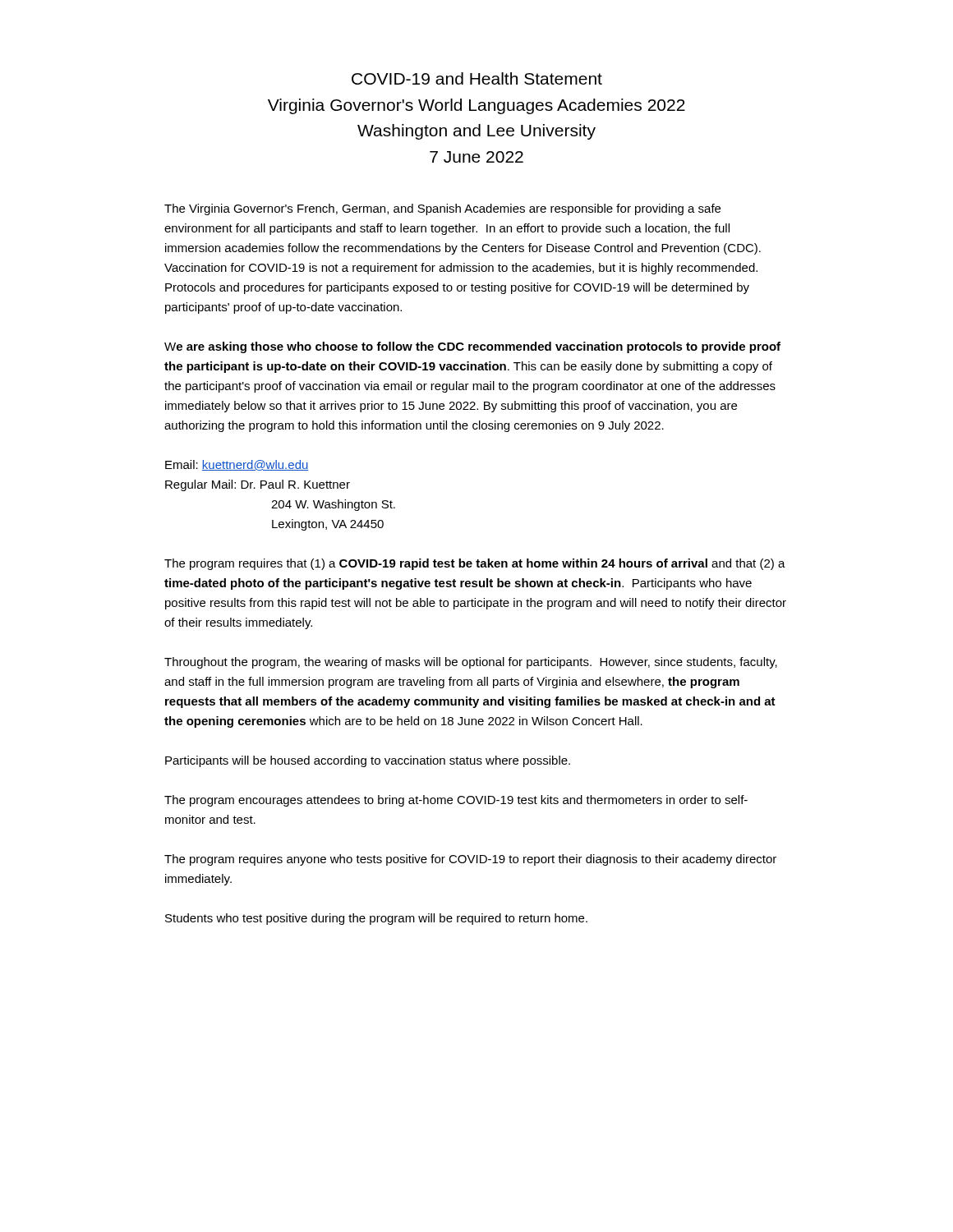This screenshot has width=953, height=1232.
Task: Find the text block with the text "The Virginia Governor's French,"
Action: pyautogui.click(x=463, y=257)
